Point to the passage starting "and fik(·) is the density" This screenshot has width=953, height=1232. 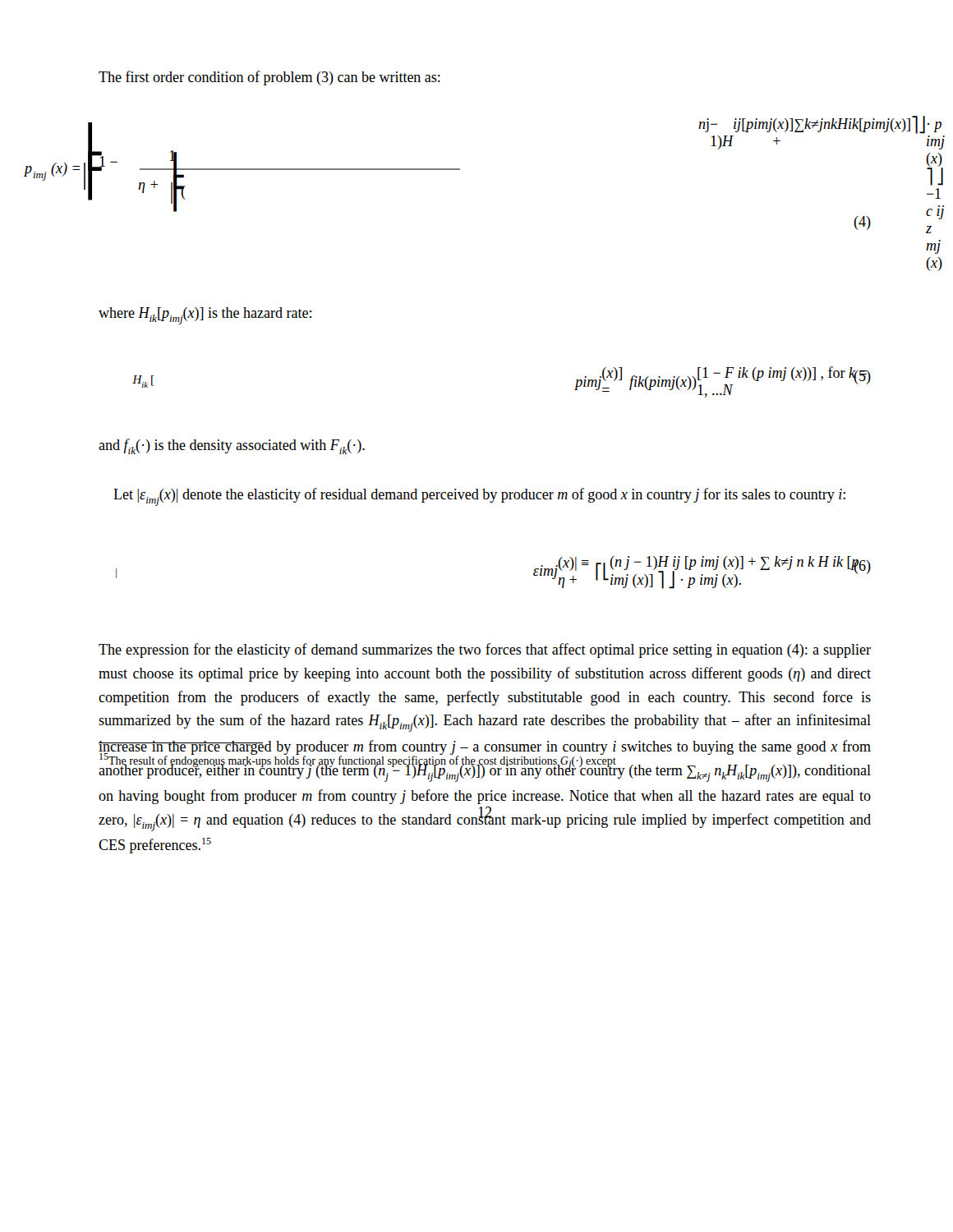[232, 447]
